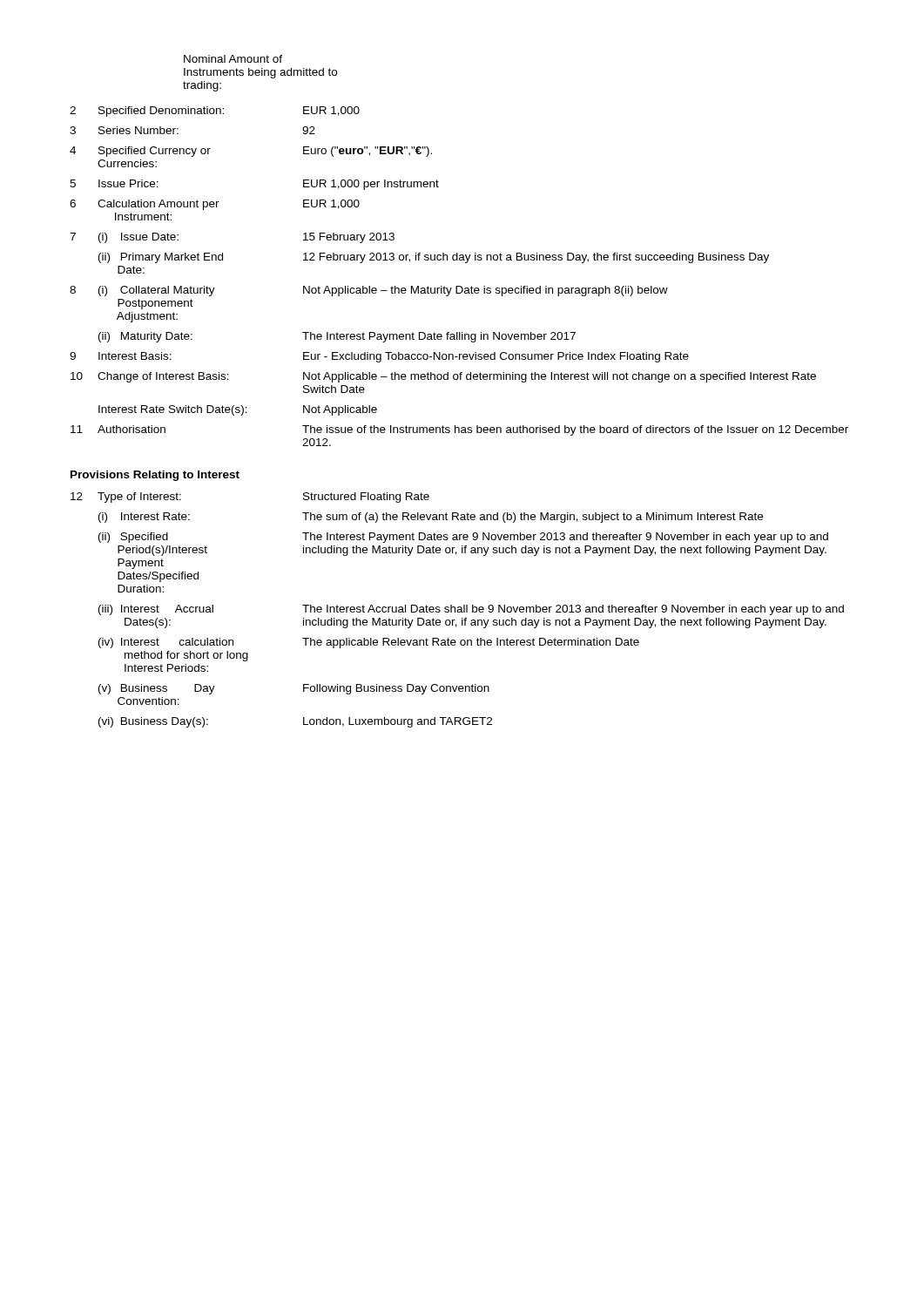Locate the section header with the text "Provisions Relating to"

(155, 474)
